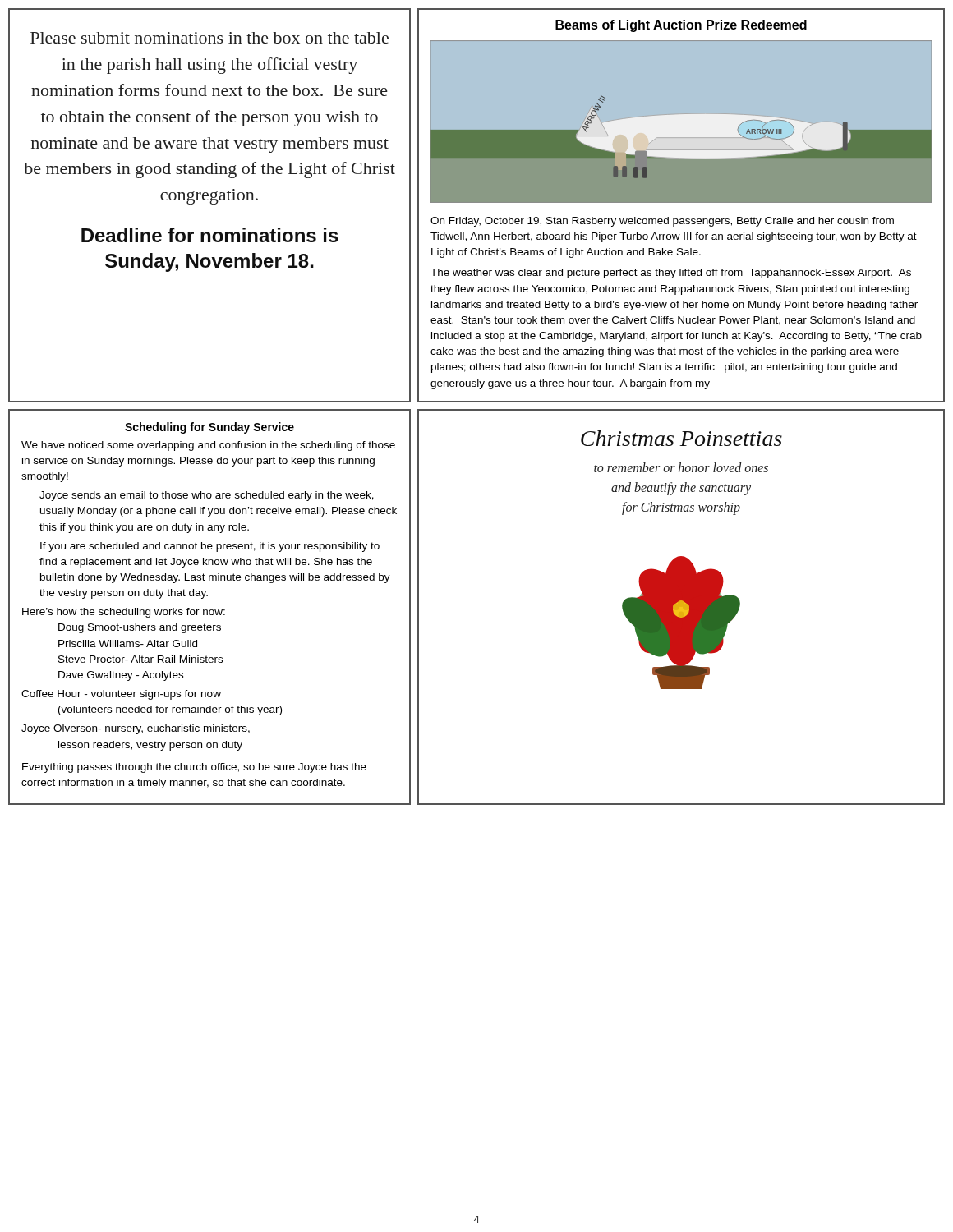Image resolution: width=953 pixels, height=1232 pixels.
Task: Find the list item containing "Coffee Hour -"
Action: (209, 702)
